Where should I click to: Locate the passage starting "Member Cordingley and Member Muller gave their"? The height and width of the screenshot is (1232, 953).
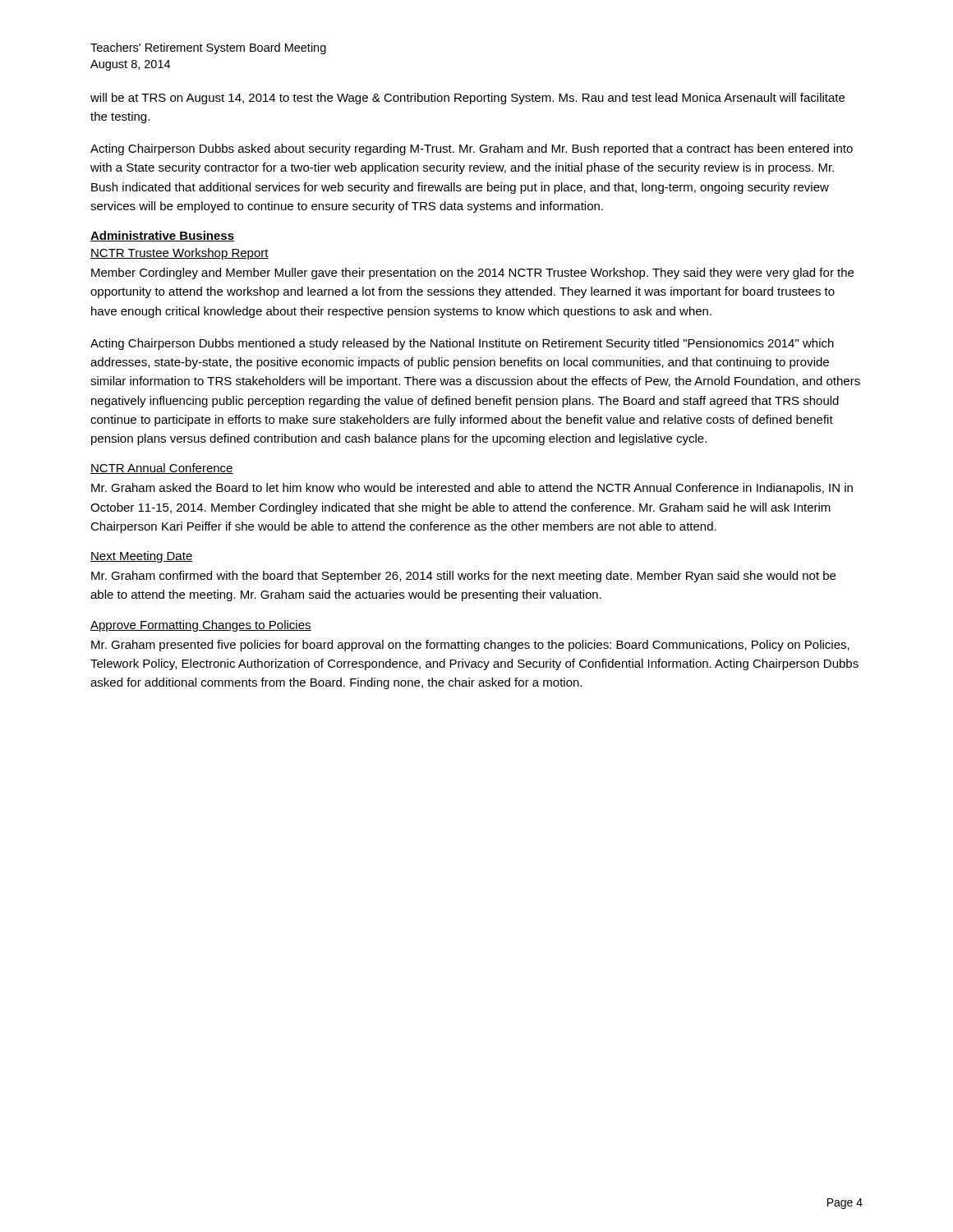click(x=472, y=291)
